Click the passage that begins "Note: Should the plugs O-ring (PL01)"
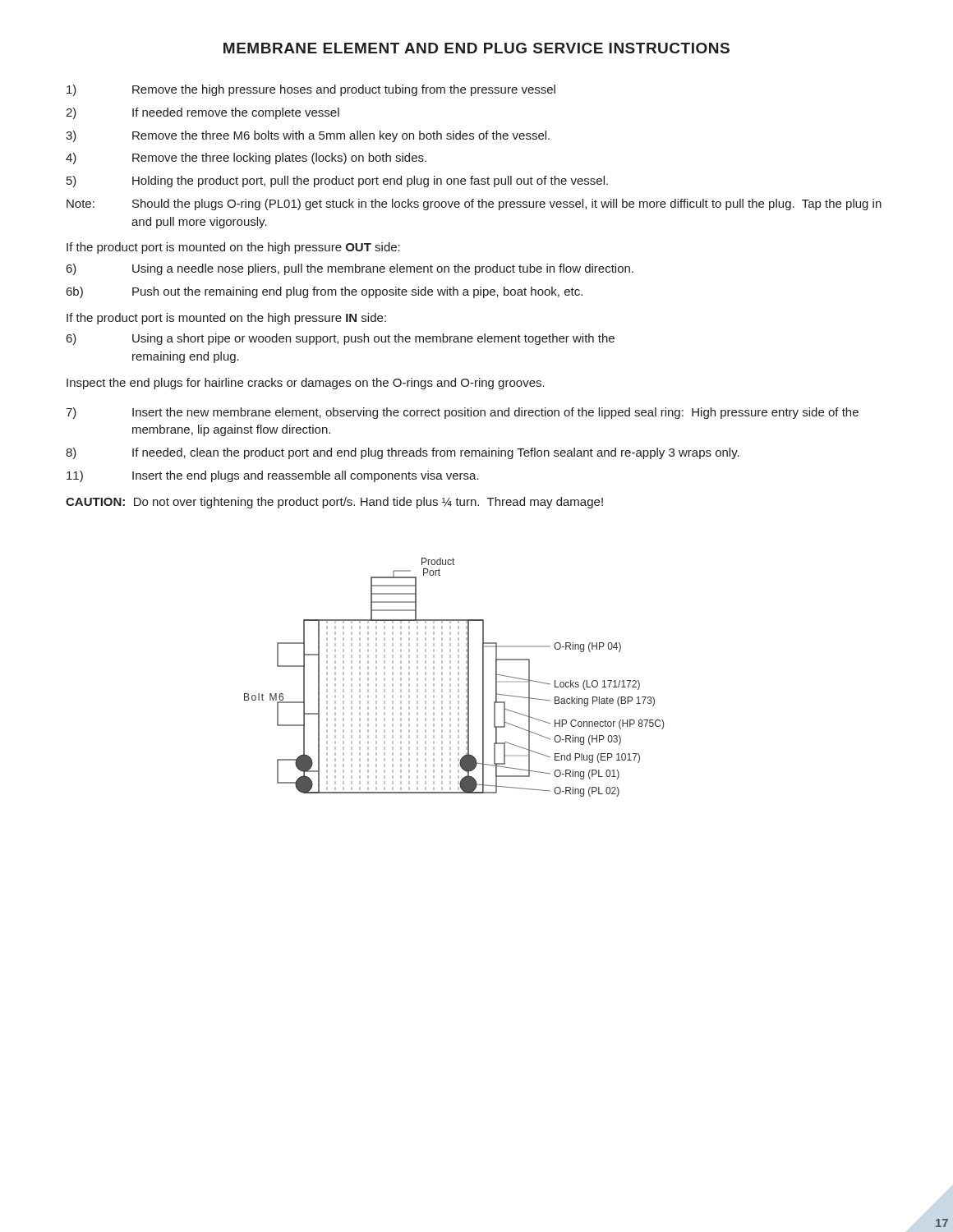This screenshot has width=953, height=1232. click(x=476, y=212)
